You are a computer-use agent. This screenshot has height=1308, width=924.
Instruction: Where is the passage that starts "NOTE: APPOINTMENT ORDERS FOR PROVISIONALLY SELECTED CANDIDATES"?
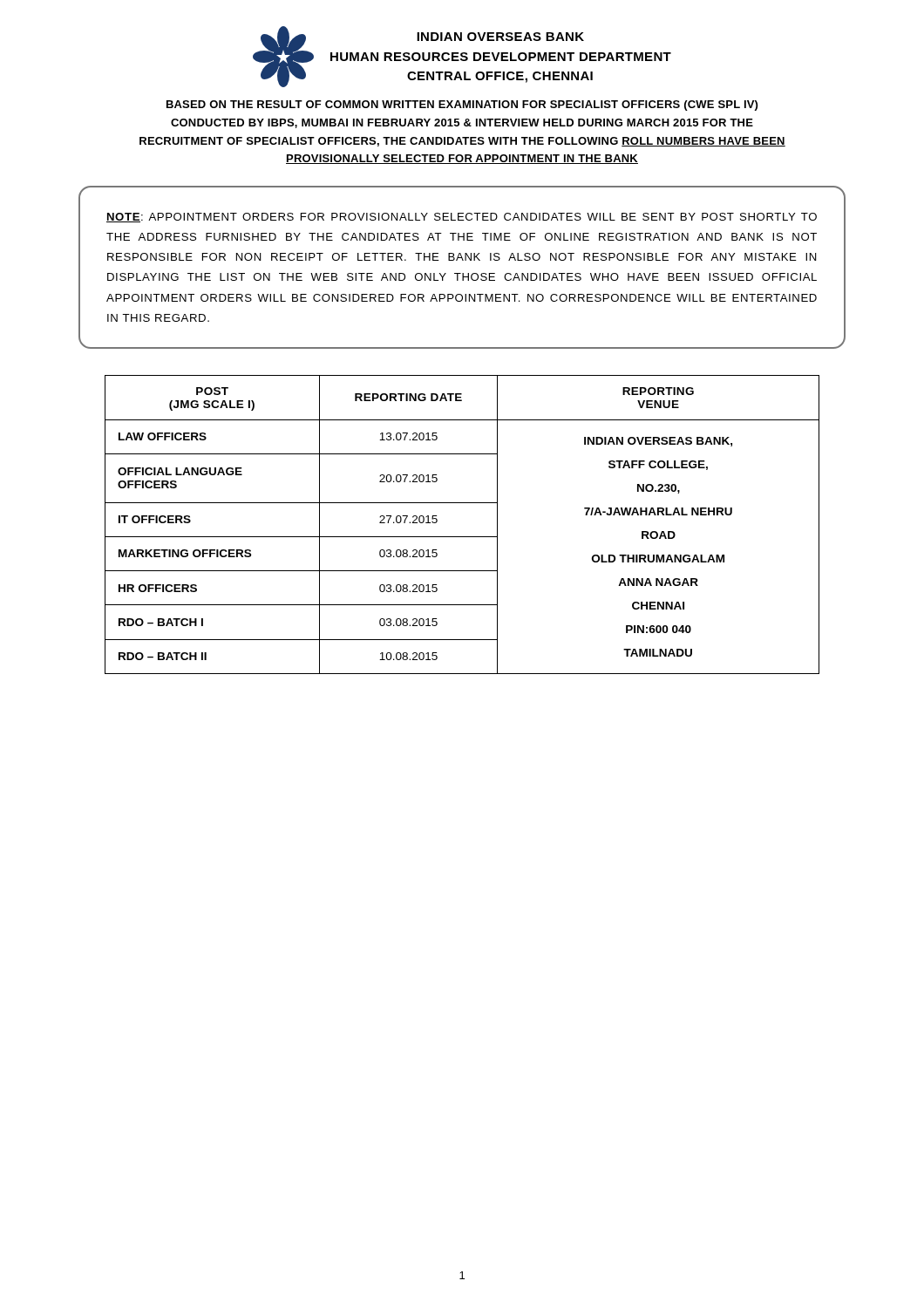click(x=462, y=267)
